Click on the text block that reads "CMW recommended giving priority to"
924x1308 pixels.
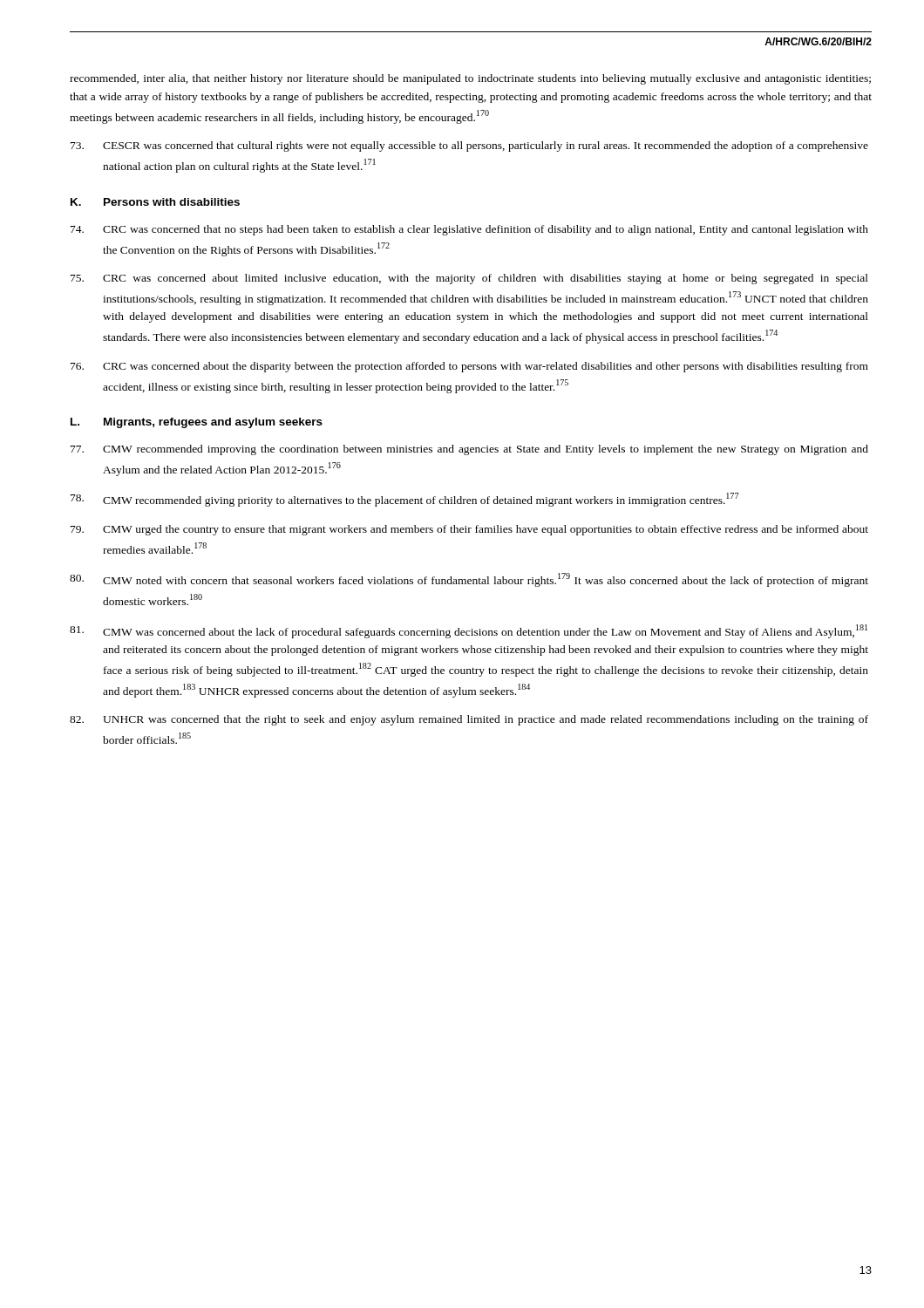coord(469,500)
